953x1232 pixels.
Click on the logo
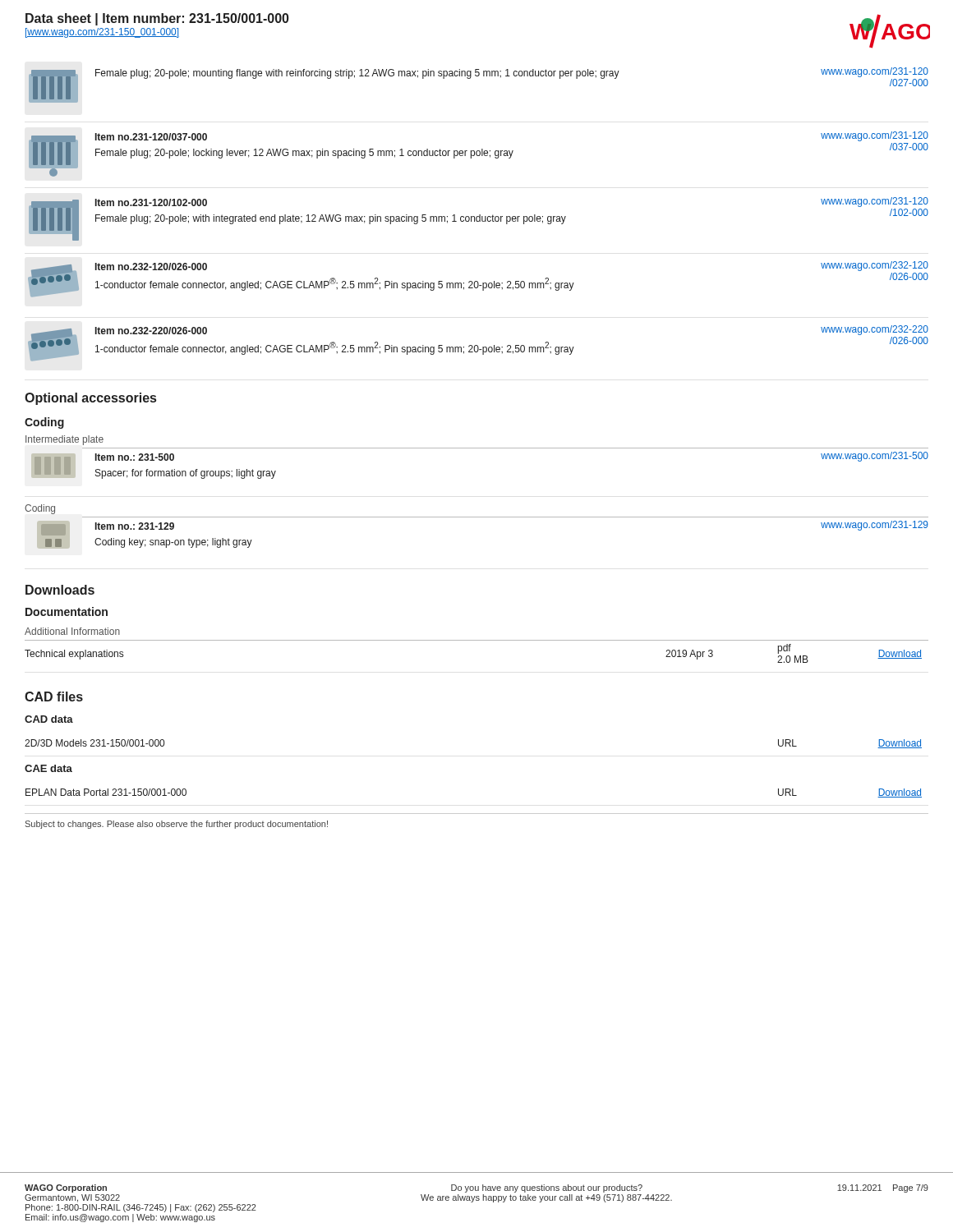click(x=889, y=31)
